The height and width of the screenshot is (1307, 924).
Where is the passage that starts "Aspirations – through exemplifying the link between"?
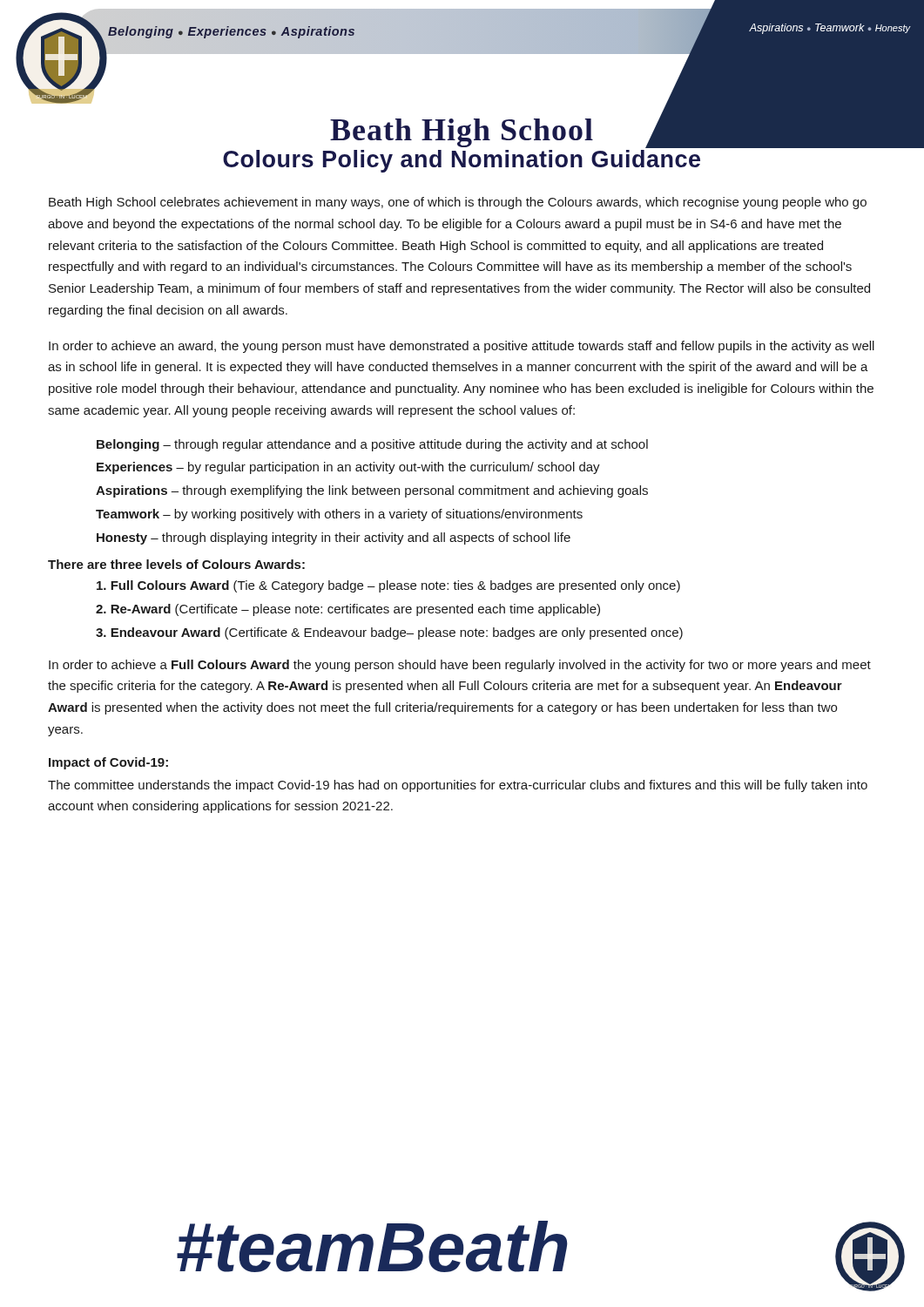click(372, 490)
